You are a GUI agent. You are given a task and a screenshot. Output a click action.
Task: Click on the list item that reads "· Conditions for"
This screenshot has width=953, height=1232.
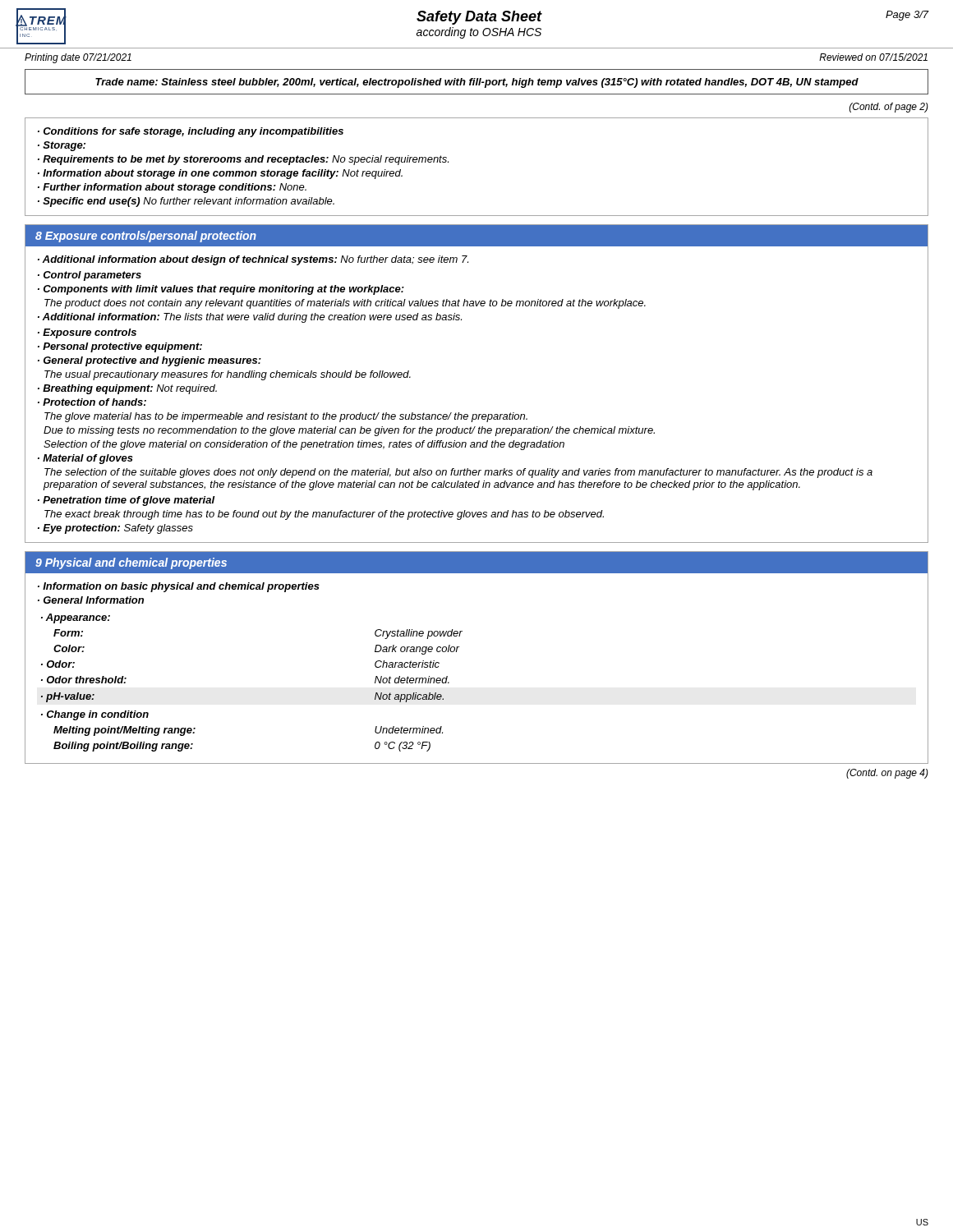point(191,132)
